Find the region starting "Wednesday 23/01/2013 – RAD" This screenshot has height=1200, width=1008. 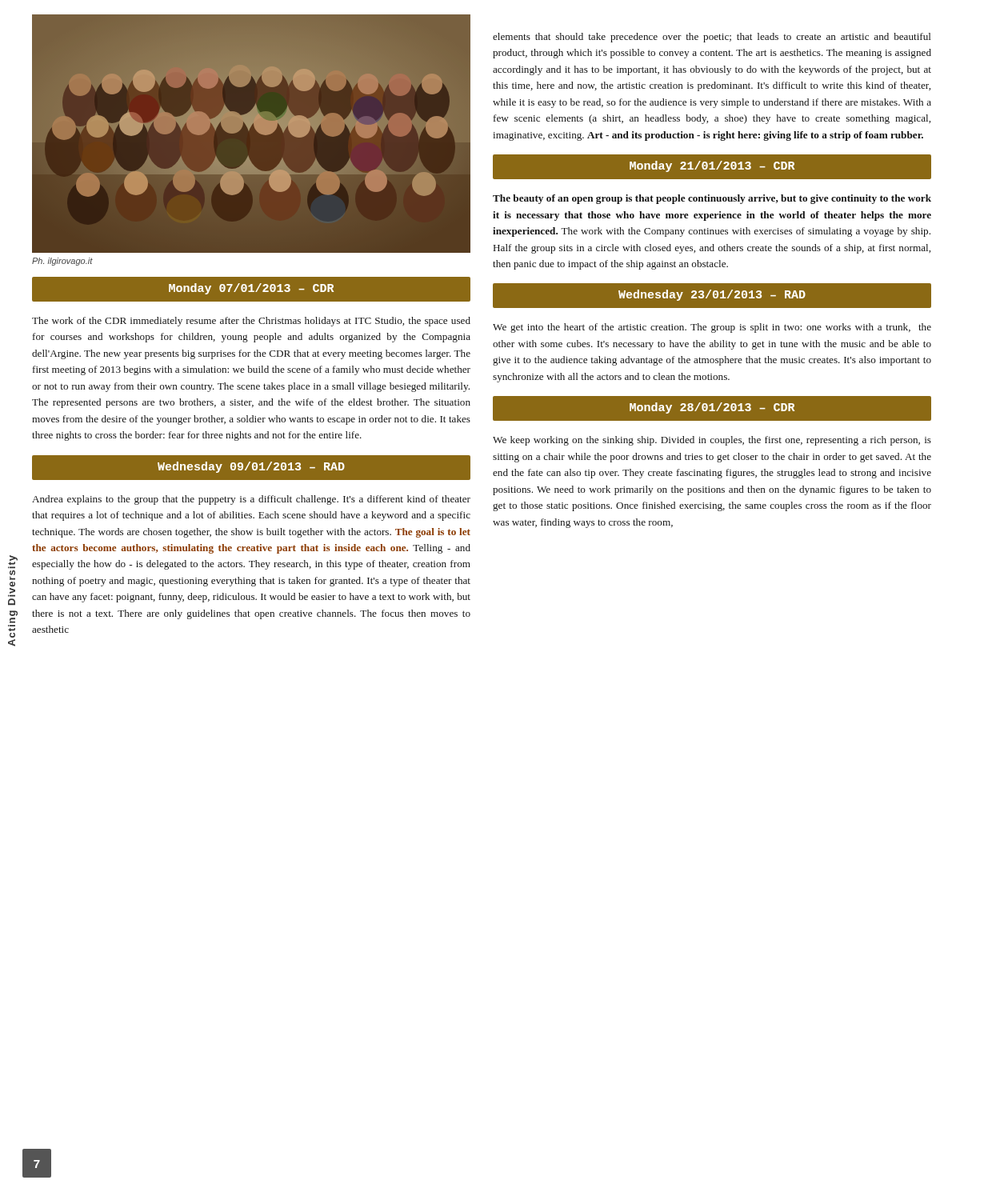pos(712,296)
